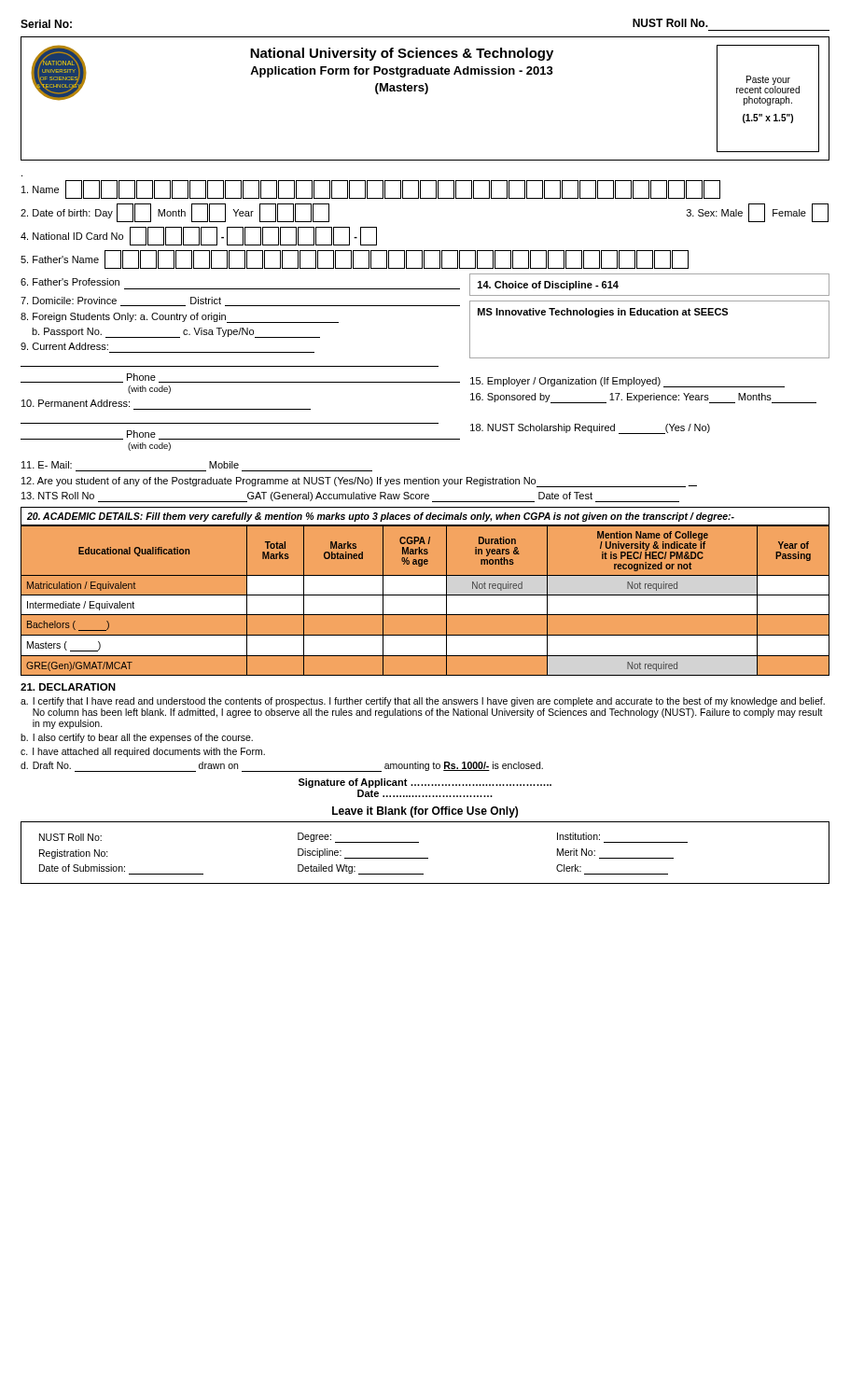Where does it say "Employer / Organization (If Employed)"?
Viewport: 850px width, 1400px height.
(x=627, y=381)
